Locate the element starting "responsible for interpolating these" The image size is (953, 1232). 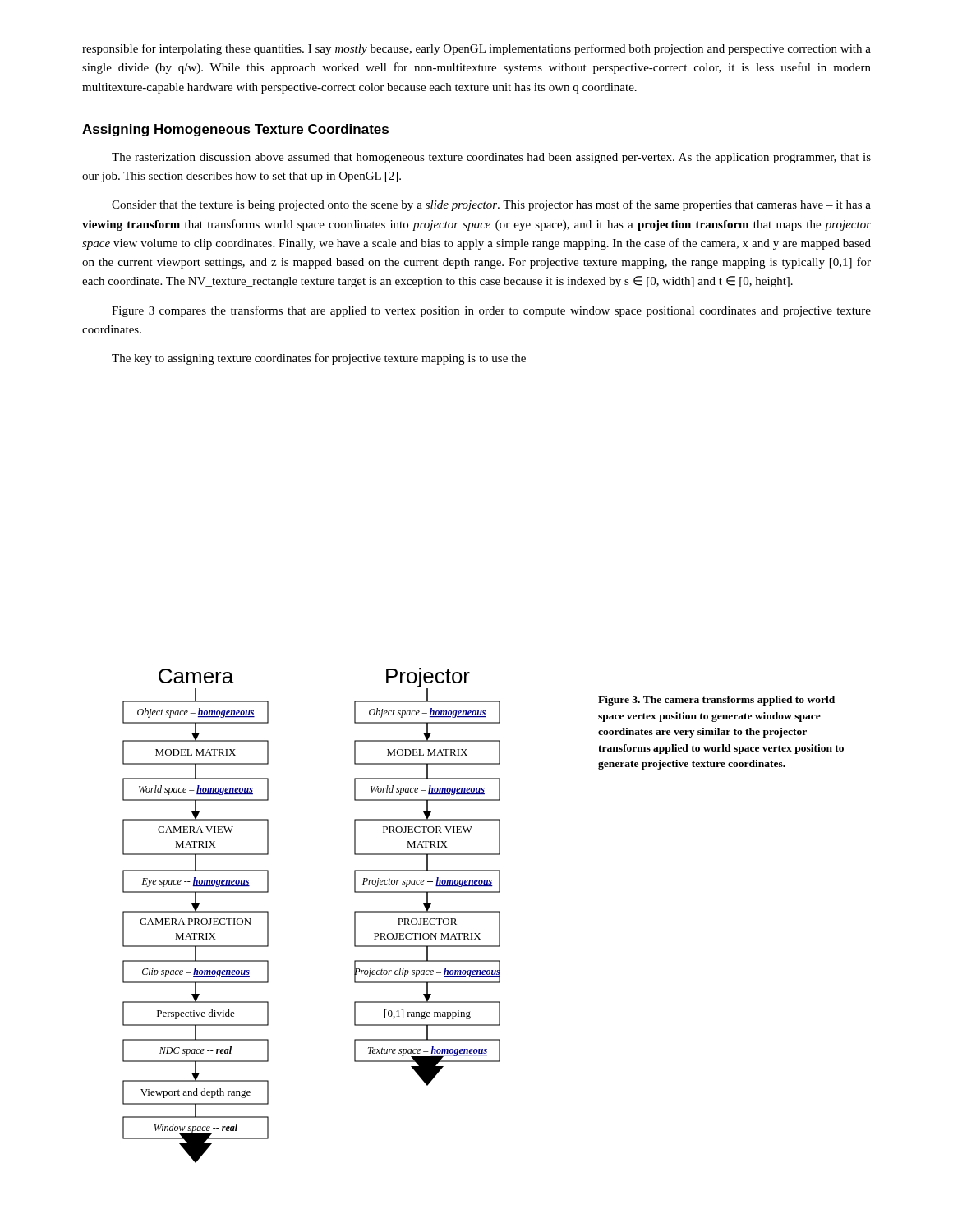(476, 68)
